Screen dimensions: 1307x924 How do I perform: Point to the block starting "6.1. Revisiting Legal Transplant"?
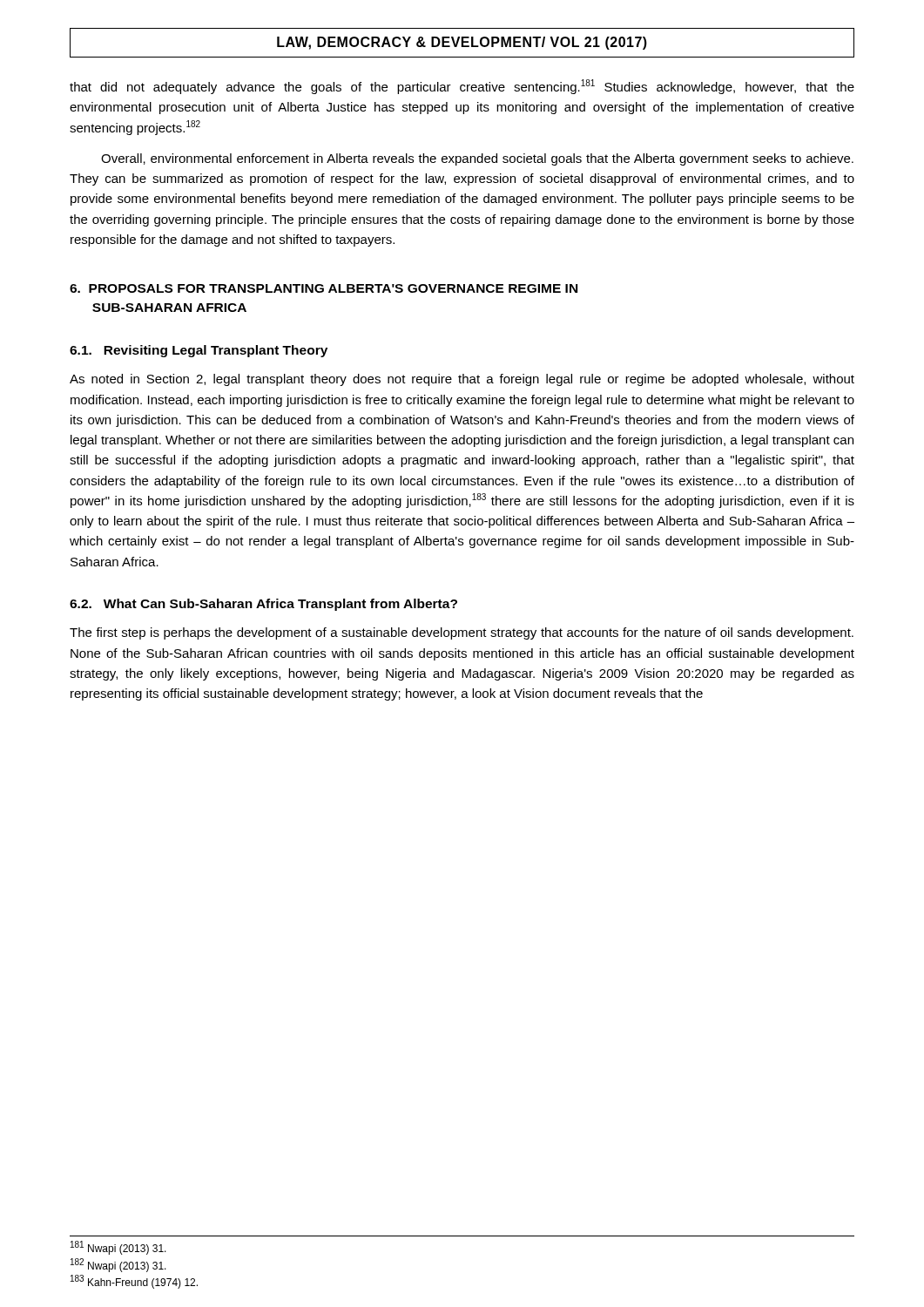pyautogui.click(x=199, y=351)
